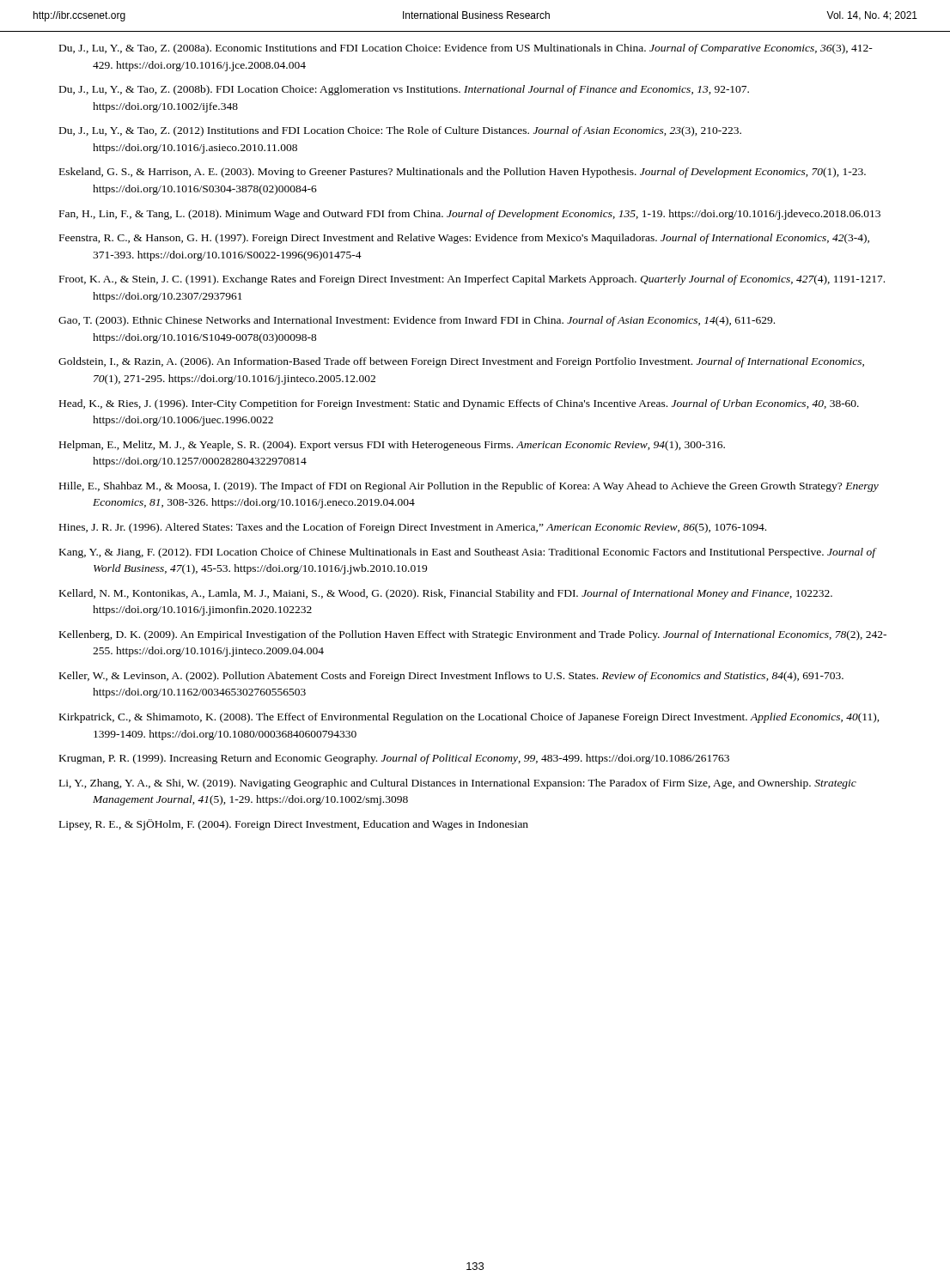Find the block on this page that starts "Gao, T. (2003). Ethnic Chinese Networks and International"
This screenshot has width=950, height=1288.
[x=417, y=329]
